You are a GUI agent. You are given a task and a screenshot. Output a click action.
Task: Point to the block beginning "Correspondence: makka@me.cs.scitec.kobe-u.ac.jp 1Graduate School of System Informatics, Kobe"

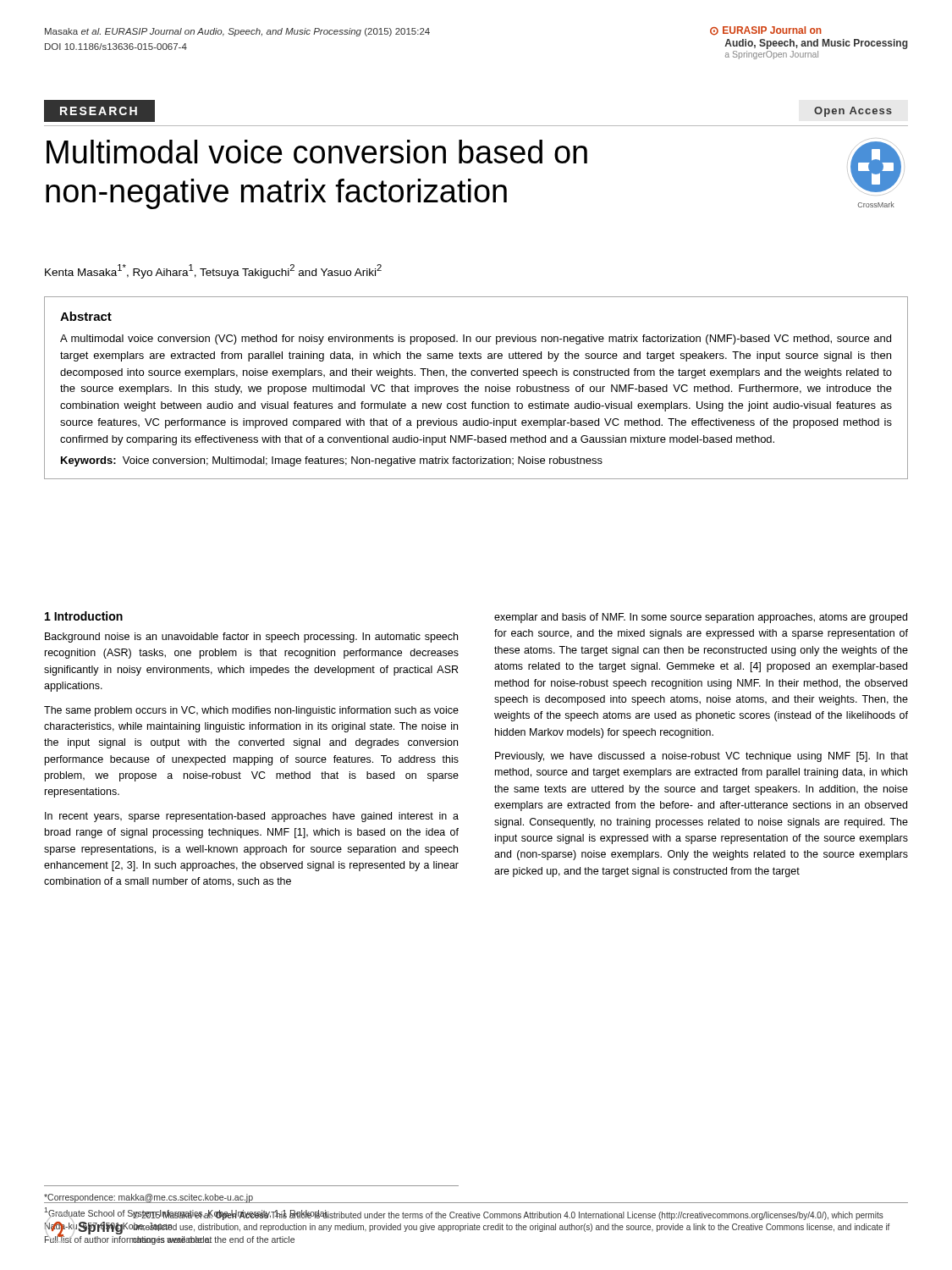(186, 1218)
